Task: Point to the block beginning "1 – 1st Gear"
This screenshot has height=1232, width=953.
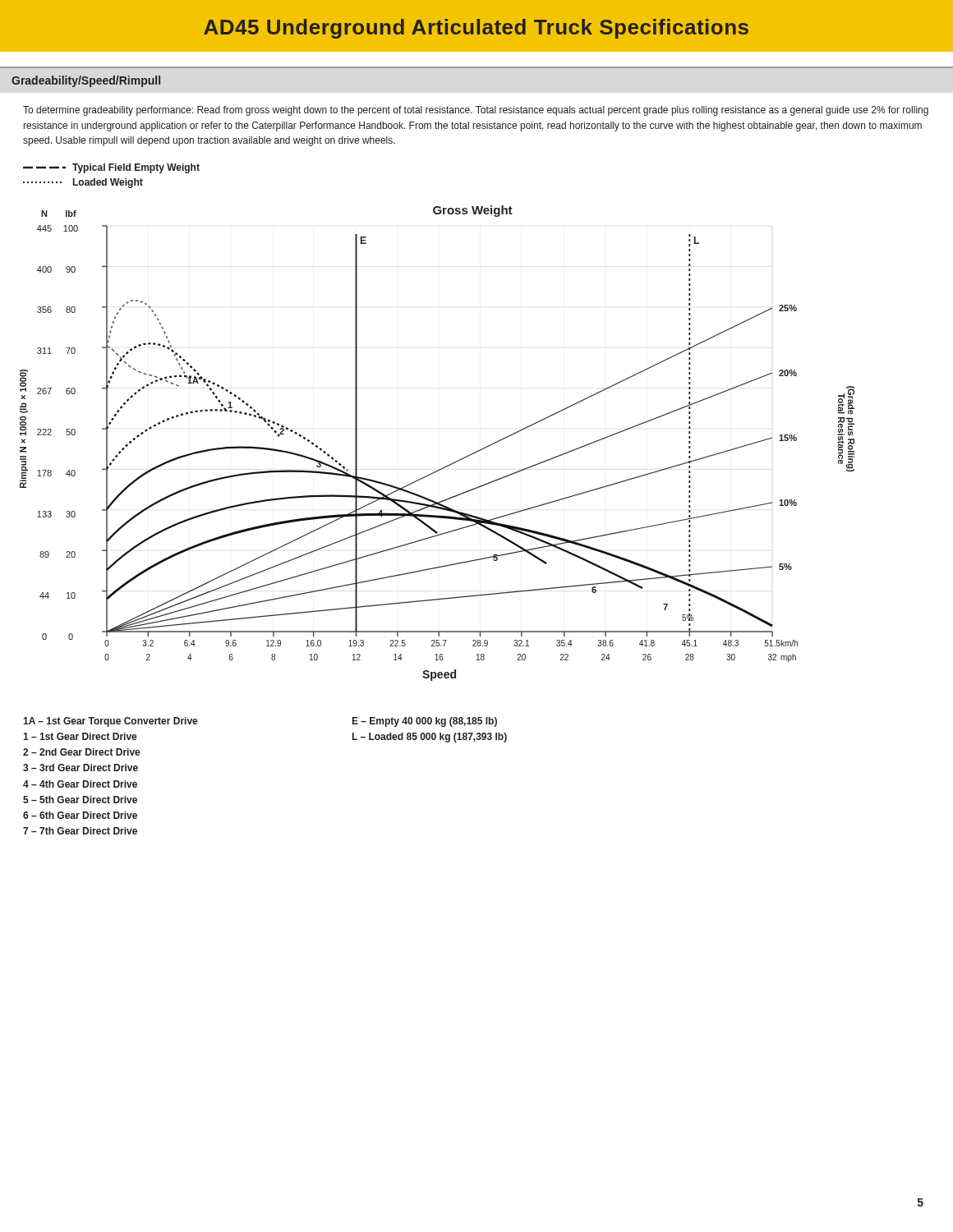Action: 80,737
